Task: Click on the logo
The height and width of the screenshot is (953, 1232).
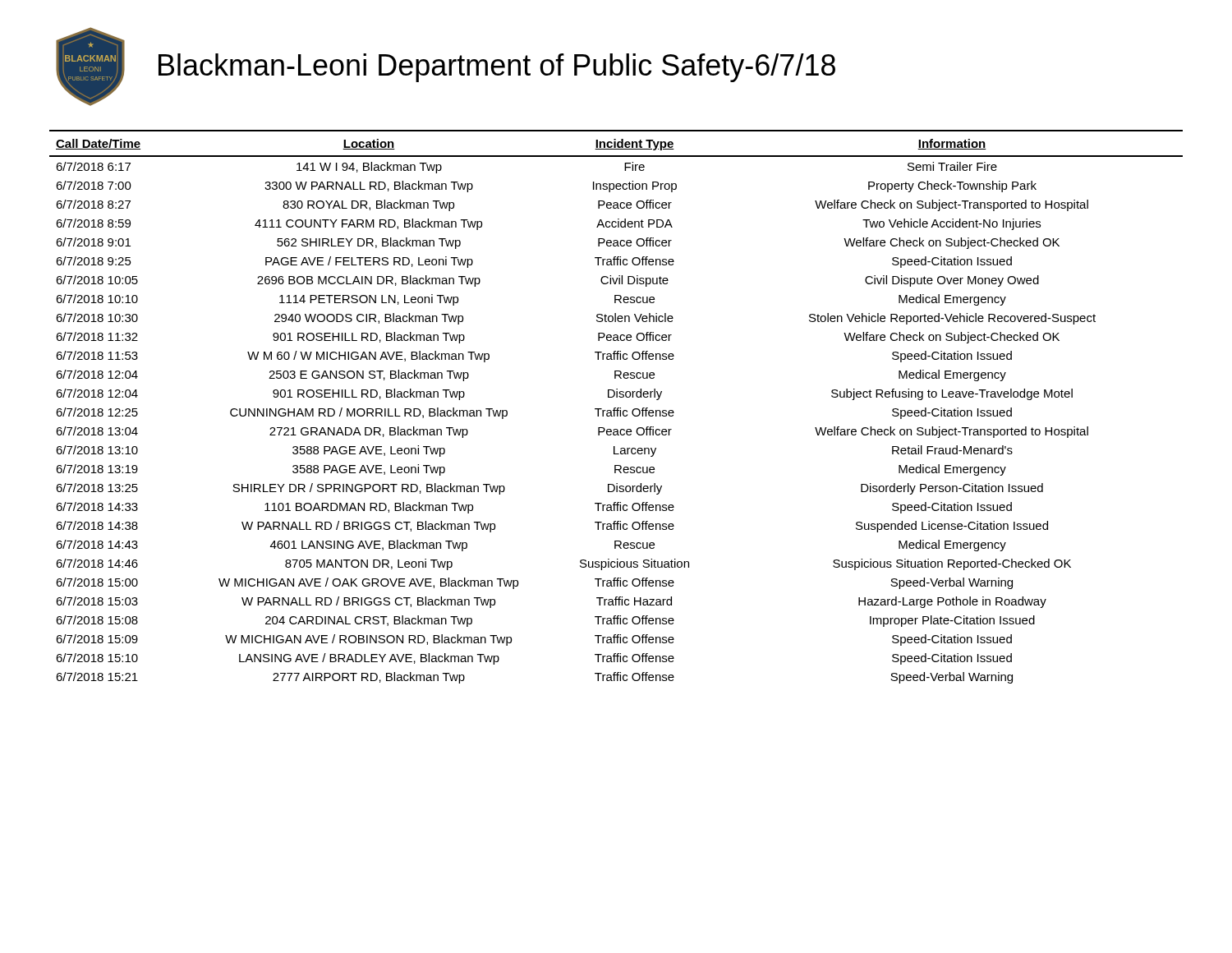Action: pos(90,66)
